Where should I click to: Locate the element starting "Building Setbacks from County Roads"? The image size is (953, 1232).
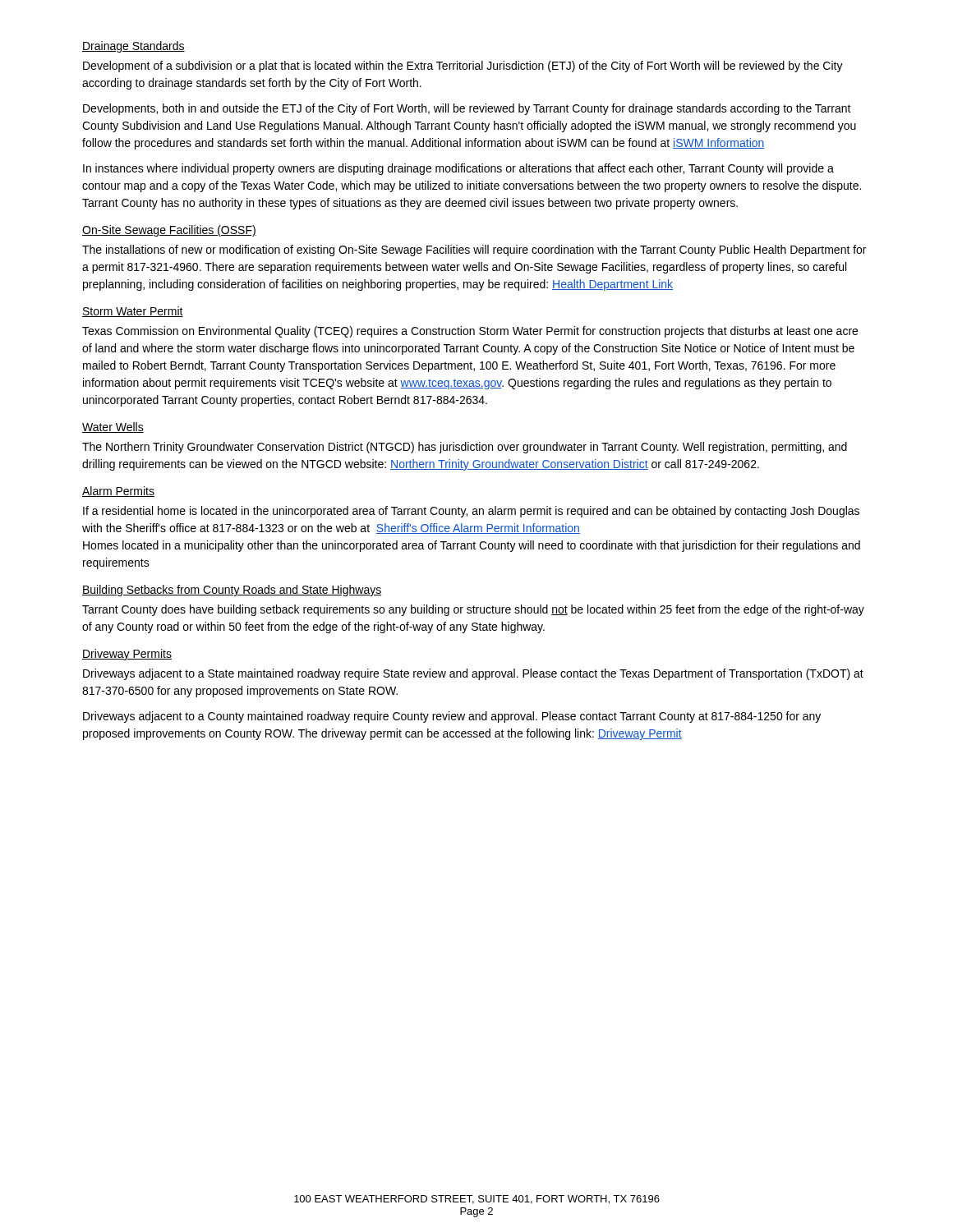(x=232, y=590)
